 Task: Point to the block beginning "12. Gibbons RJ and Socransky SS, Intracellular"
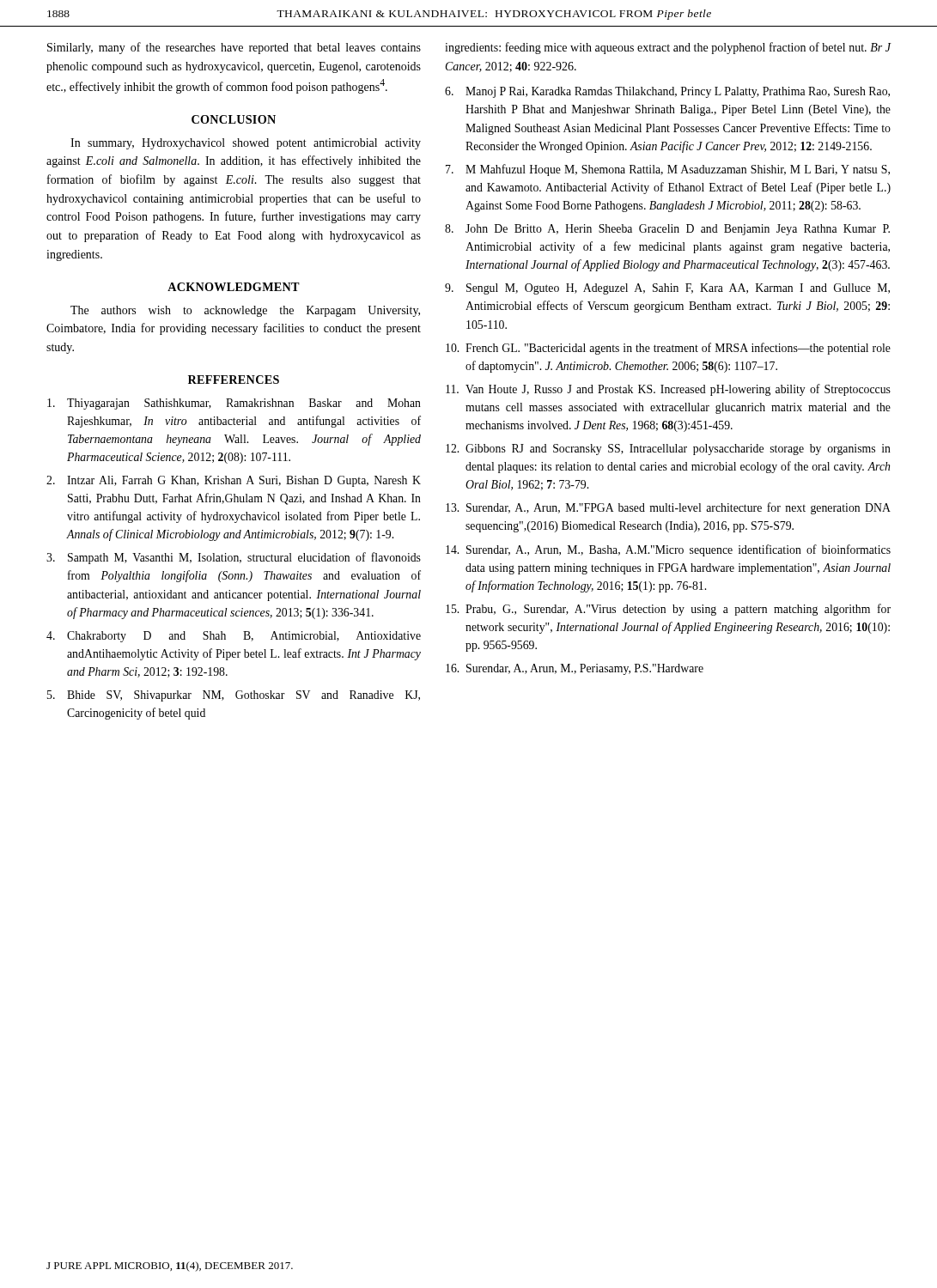[x=668, y=467]
